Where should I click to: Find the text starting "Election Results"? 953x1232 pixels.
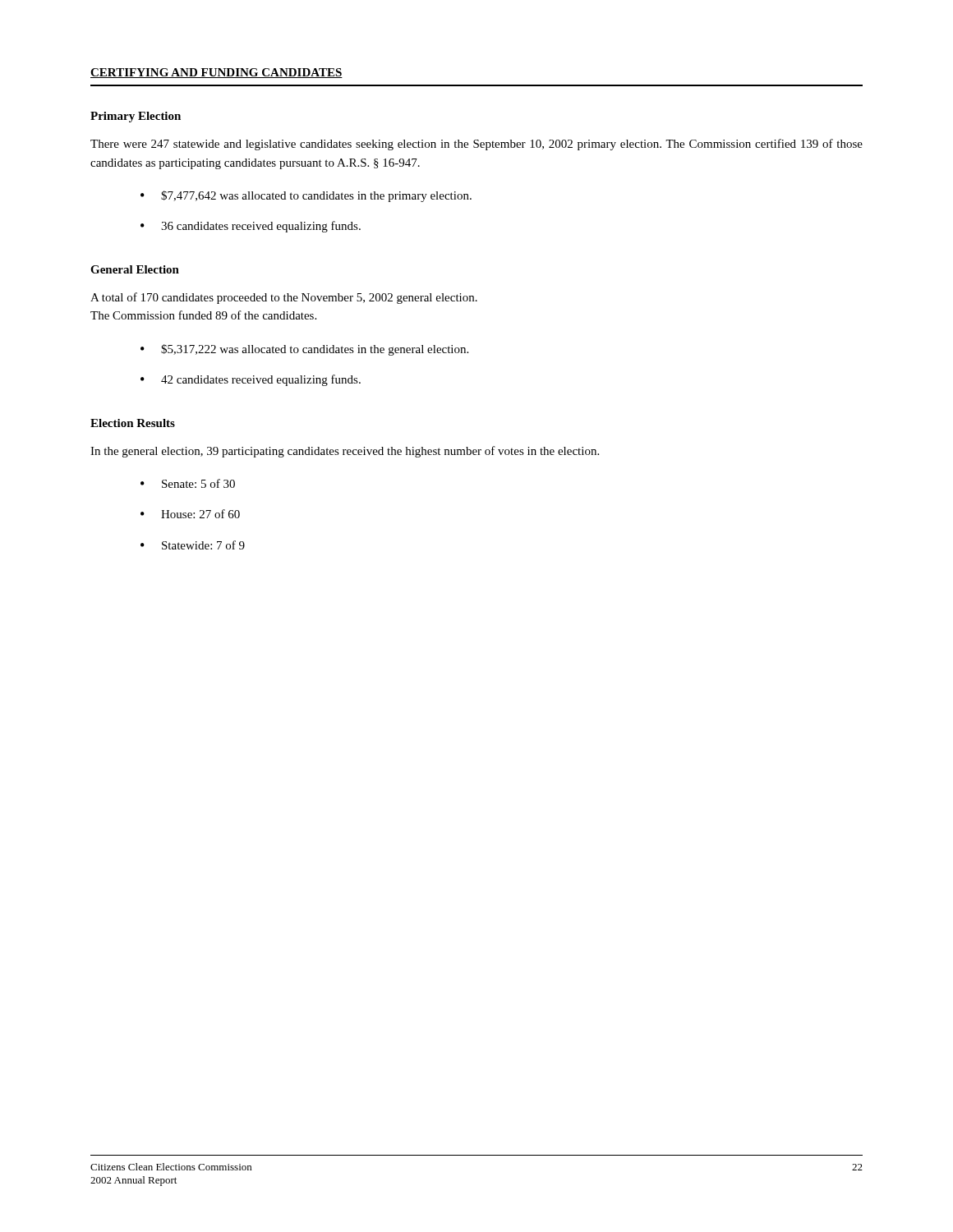133,423
